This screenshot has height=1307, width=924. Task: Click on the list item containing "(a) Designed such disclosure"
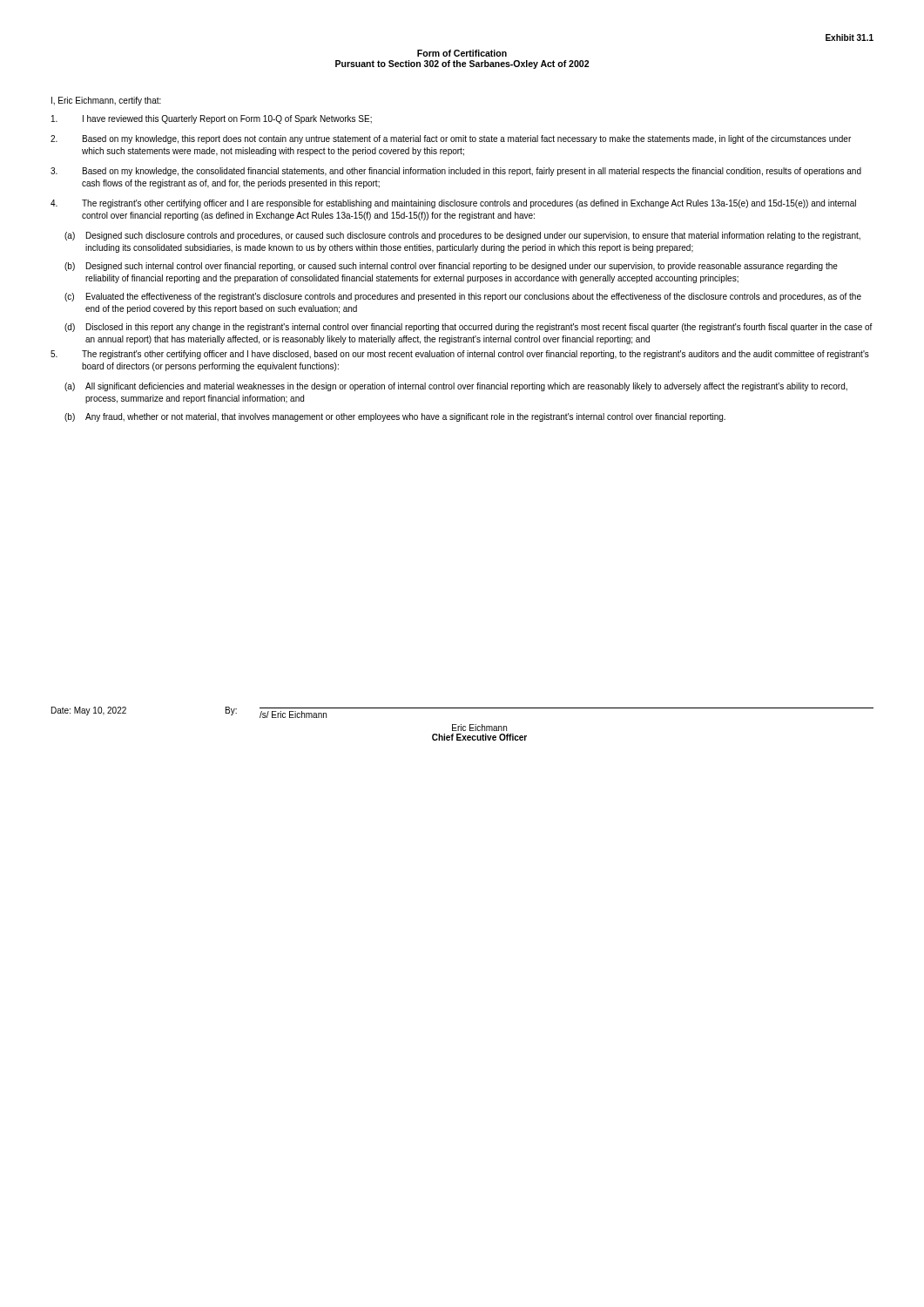469,242
